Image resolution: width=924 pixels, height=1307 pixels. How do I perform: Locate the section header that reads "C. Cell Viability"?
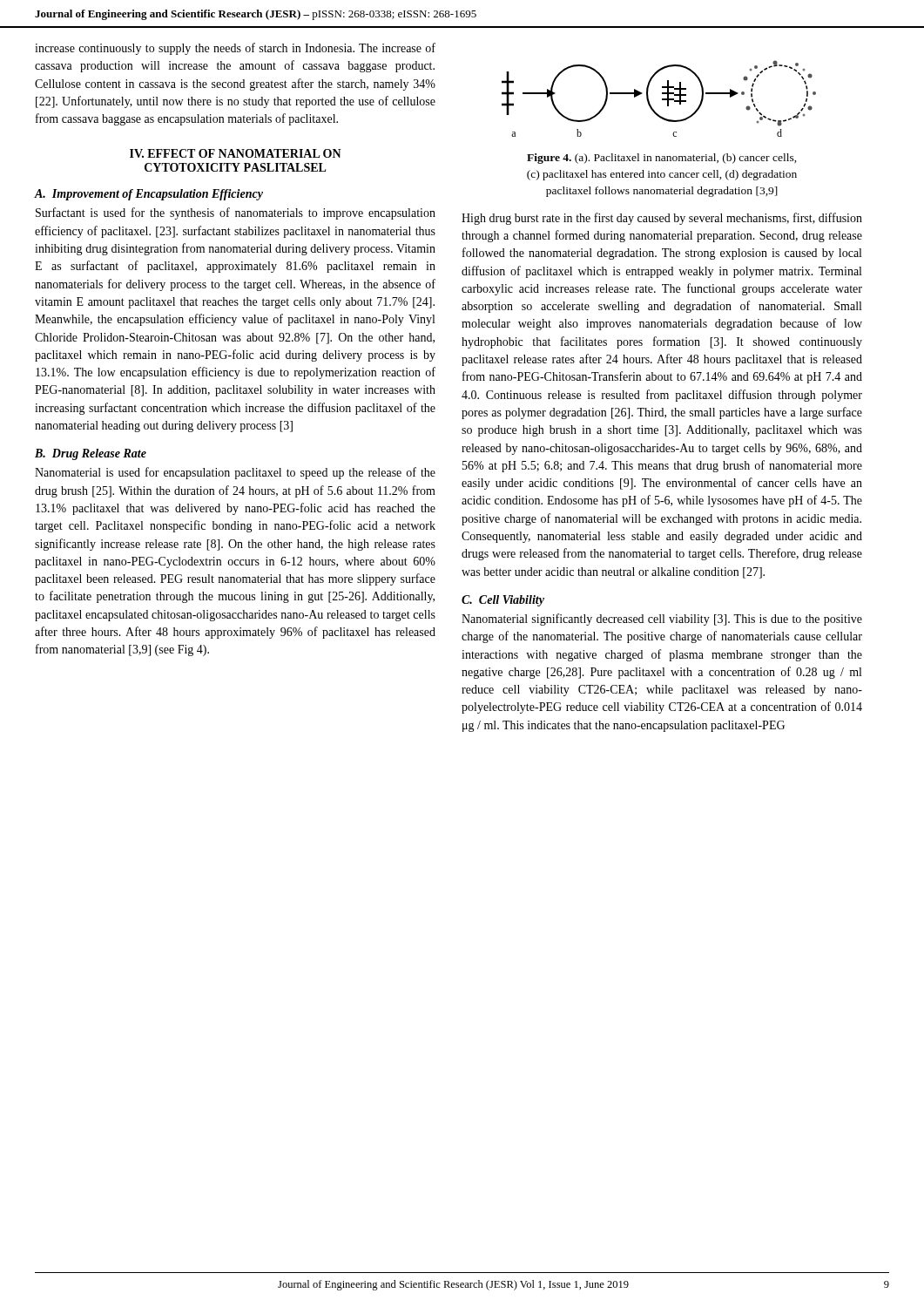coord(503,600)
